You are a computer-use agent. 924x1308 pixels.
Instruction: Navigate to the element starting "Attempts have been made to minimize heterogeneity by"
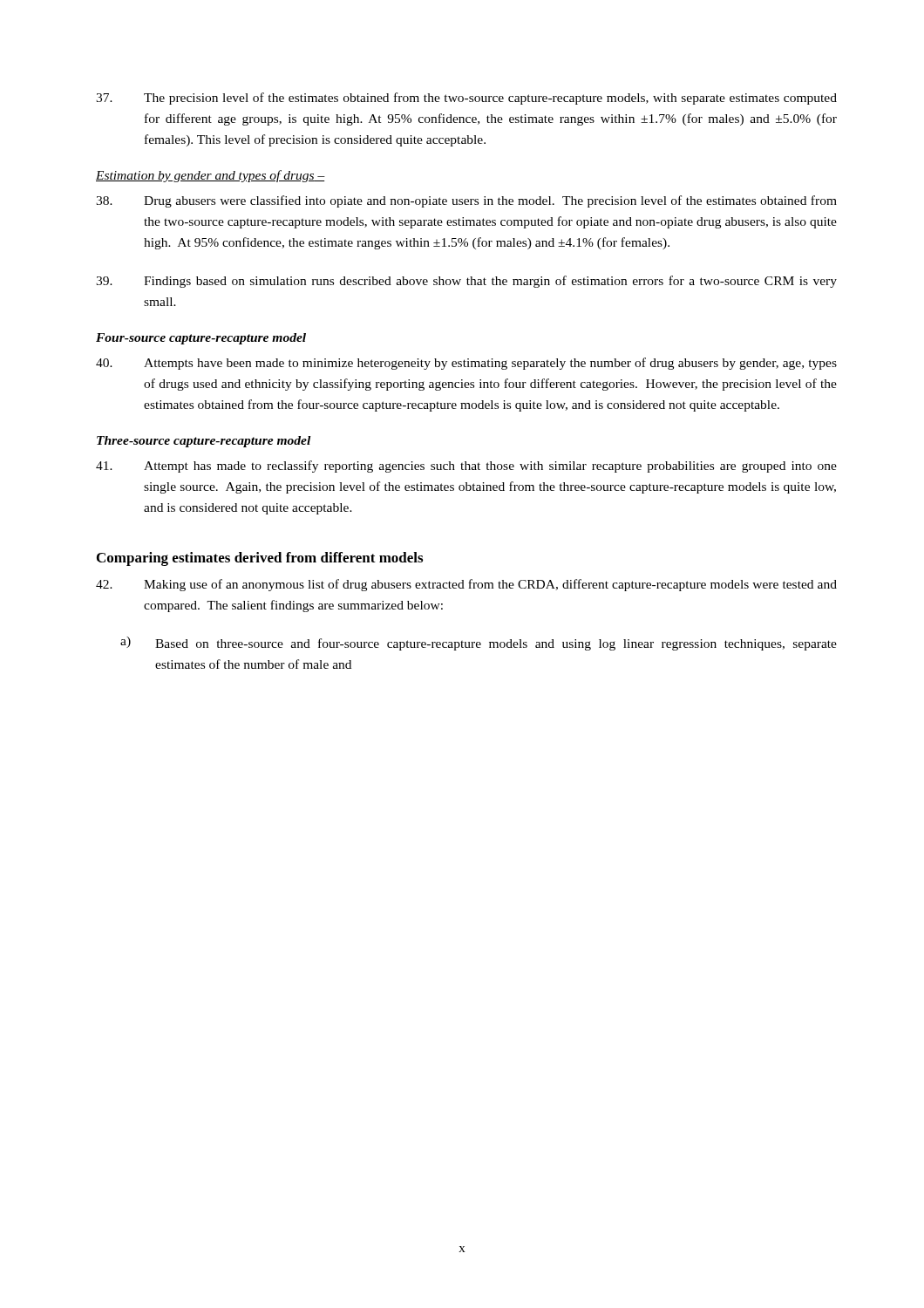466,384
